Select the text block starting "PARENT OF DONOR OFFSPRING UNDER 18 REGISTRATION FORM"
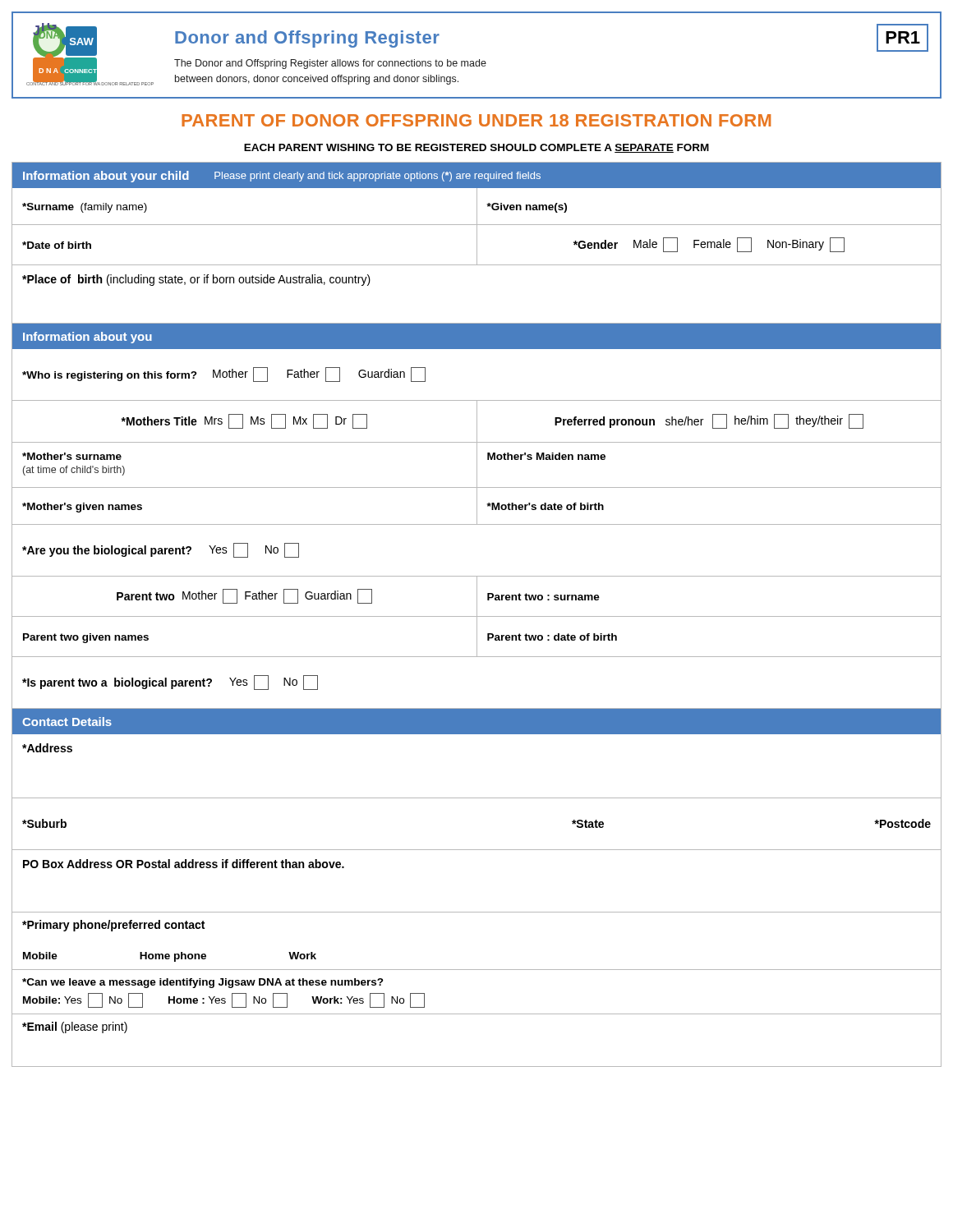 point(476,121)
